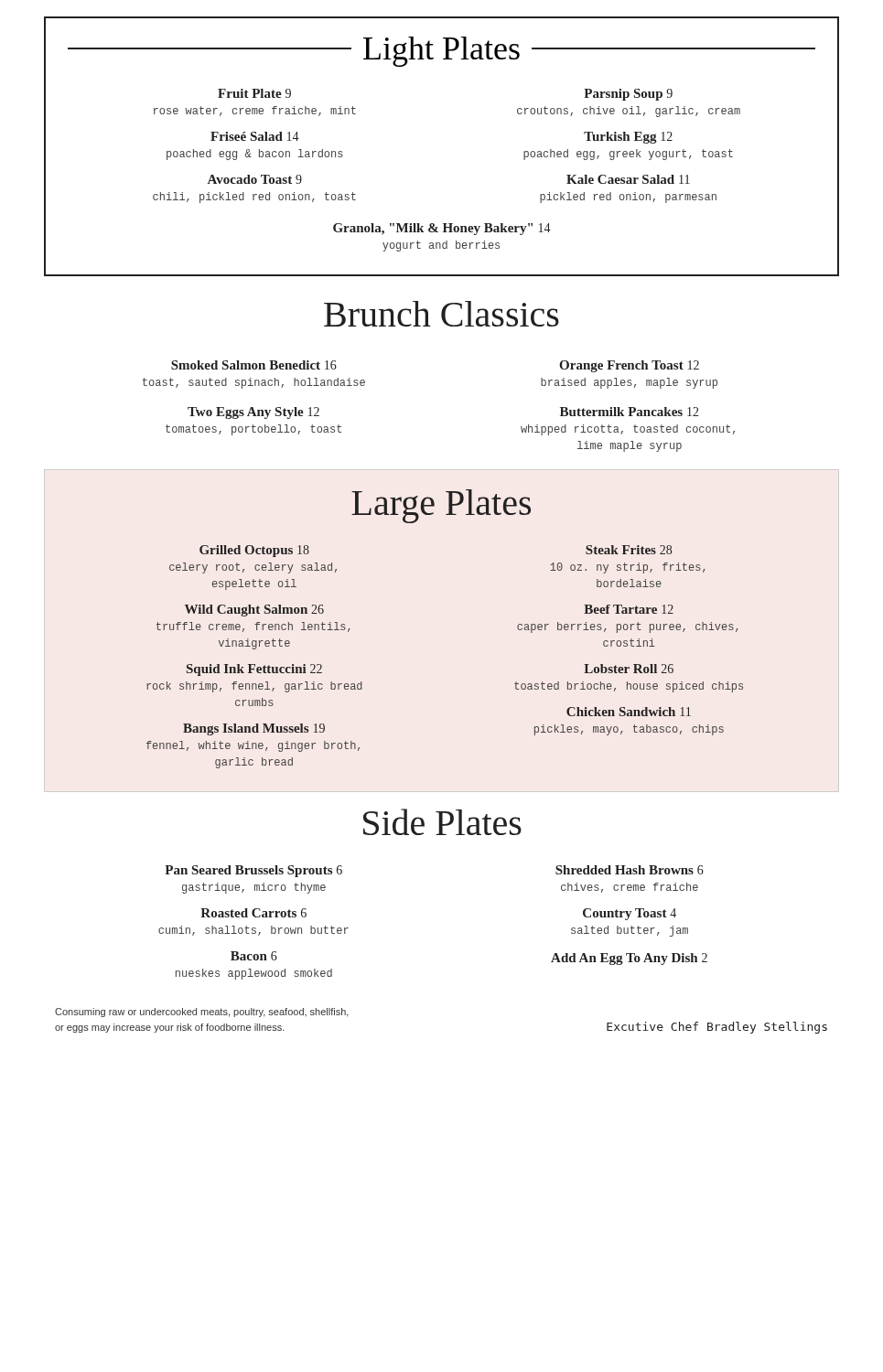883x1372 pixels.
Task: Find the block on this page that starts "Add An Egg To Any"
Action: pyautogui.click(x=629, y=958)
